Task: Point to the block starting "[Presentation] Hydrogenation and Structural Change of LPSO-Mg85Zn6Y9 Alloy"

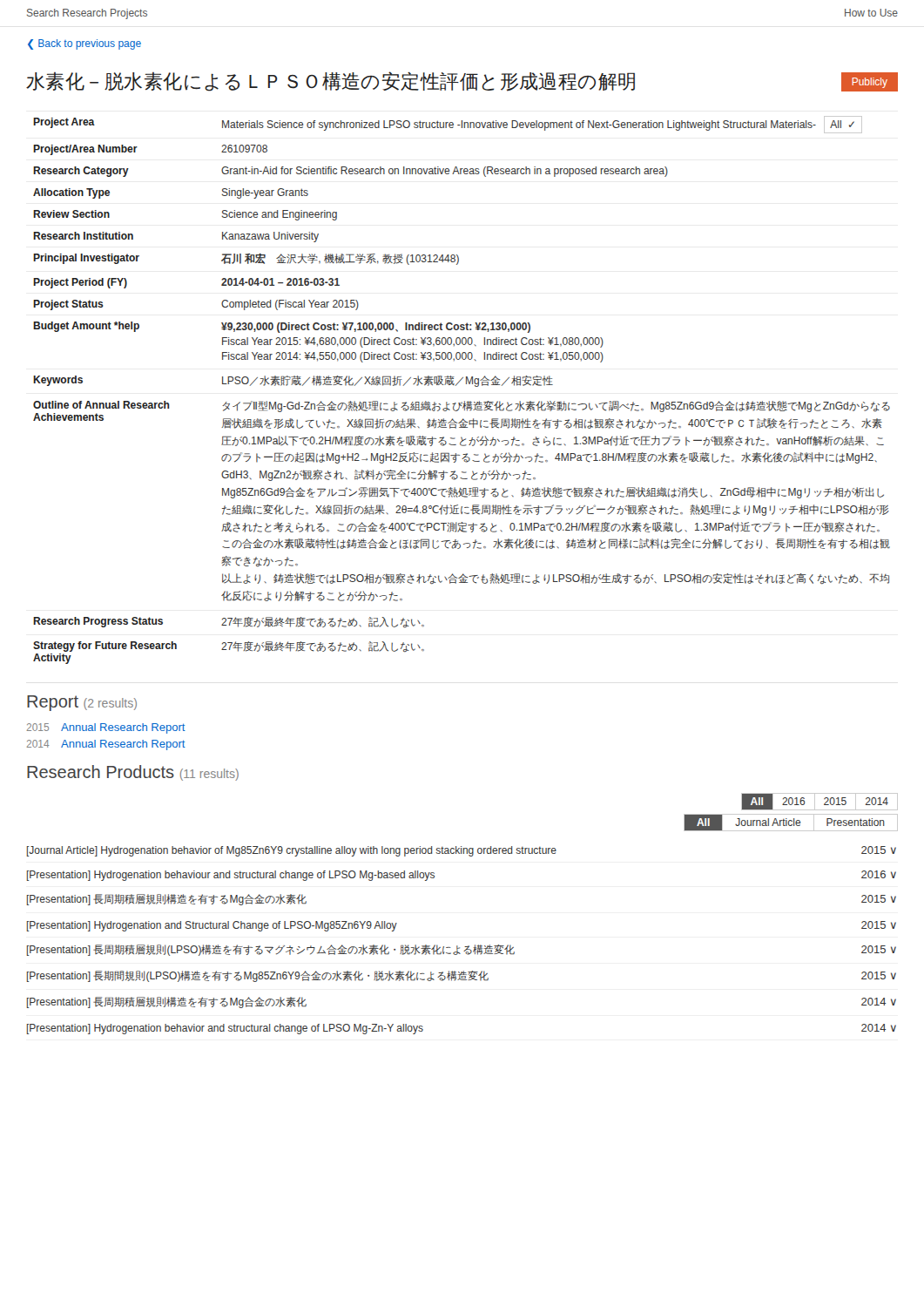Action: 211,926
